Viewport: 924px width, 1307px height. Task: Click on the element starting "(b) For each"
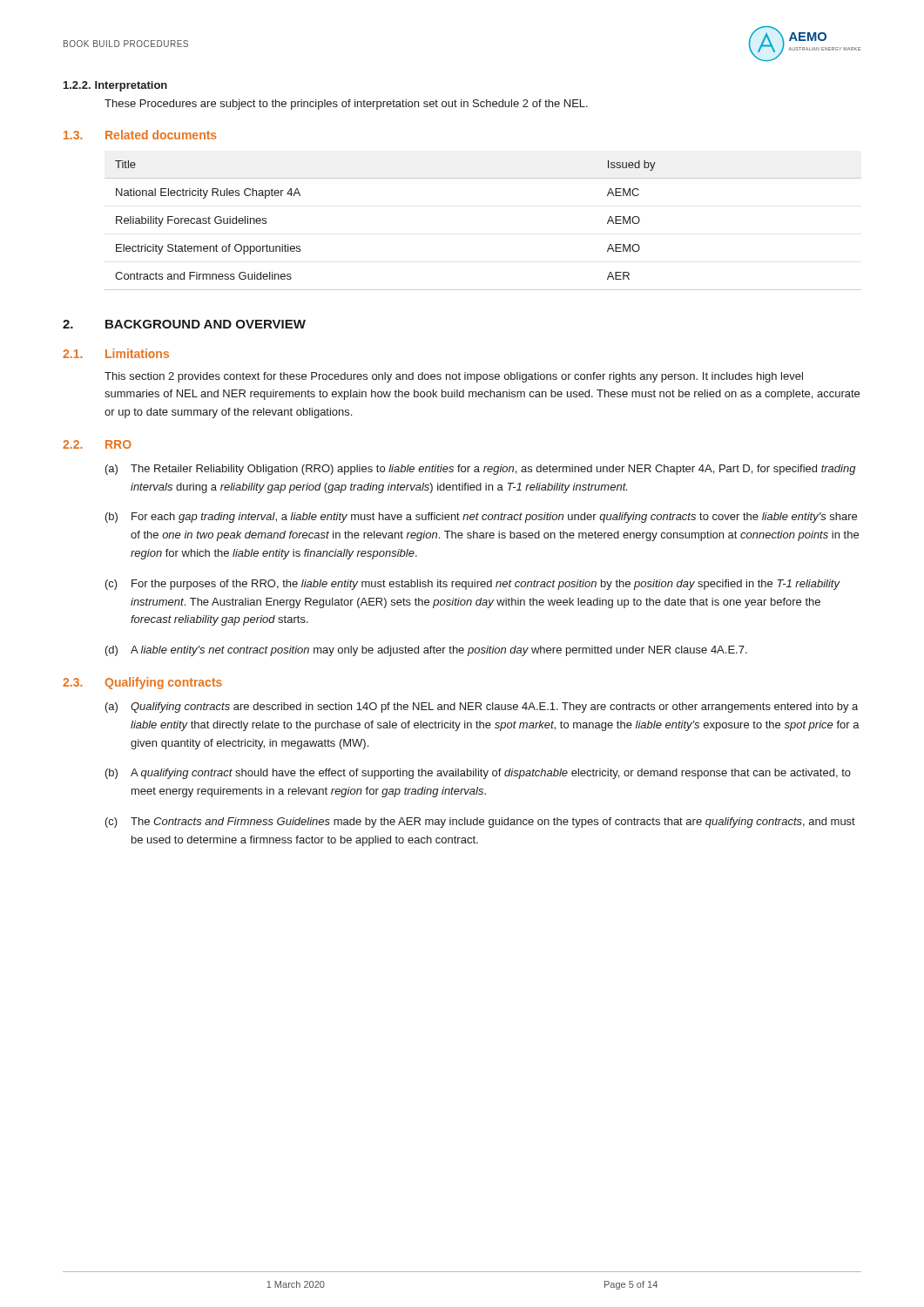tap(483, 536)
